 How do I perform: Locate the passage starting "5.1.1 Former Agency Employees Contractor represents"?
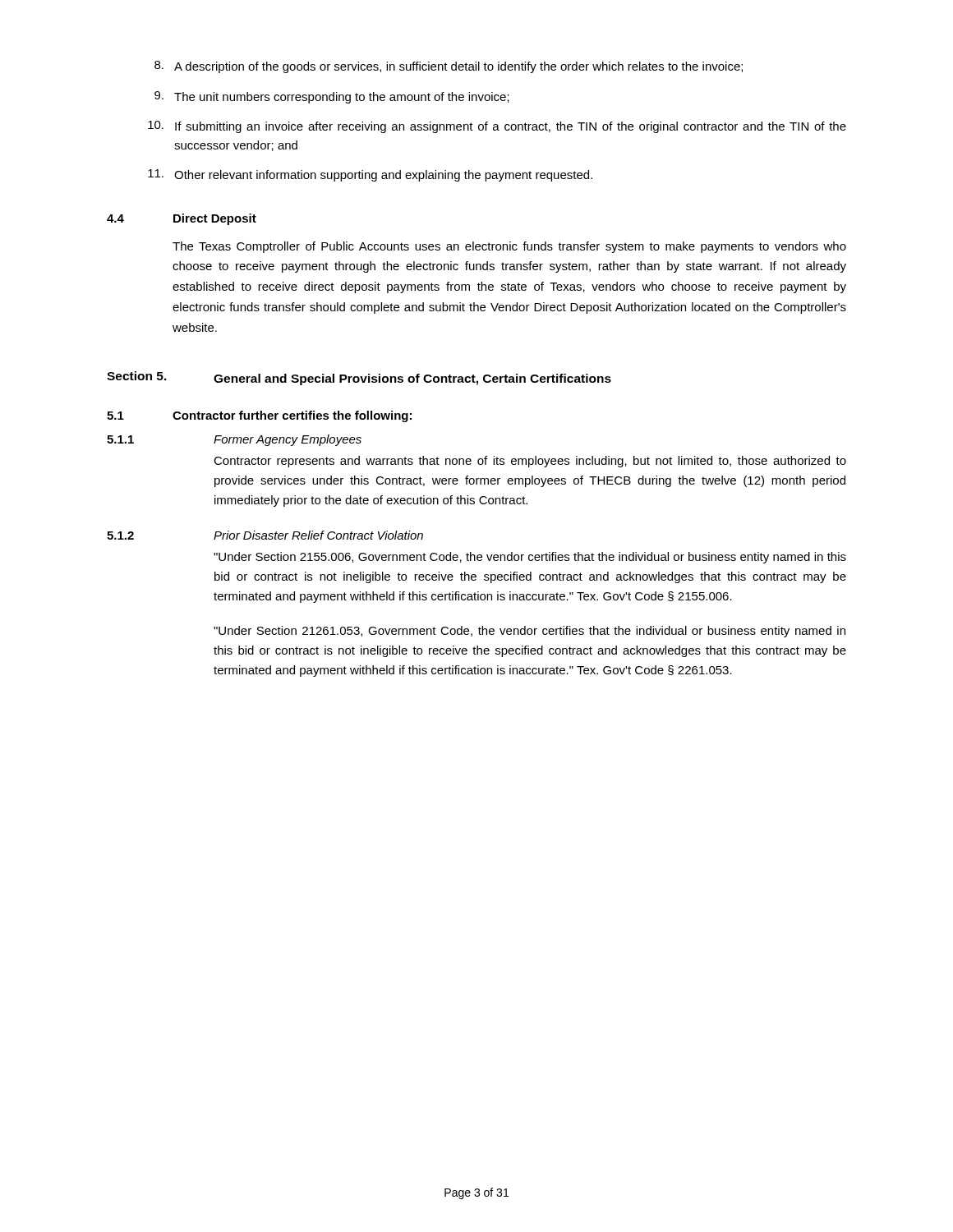pos(476,471)
